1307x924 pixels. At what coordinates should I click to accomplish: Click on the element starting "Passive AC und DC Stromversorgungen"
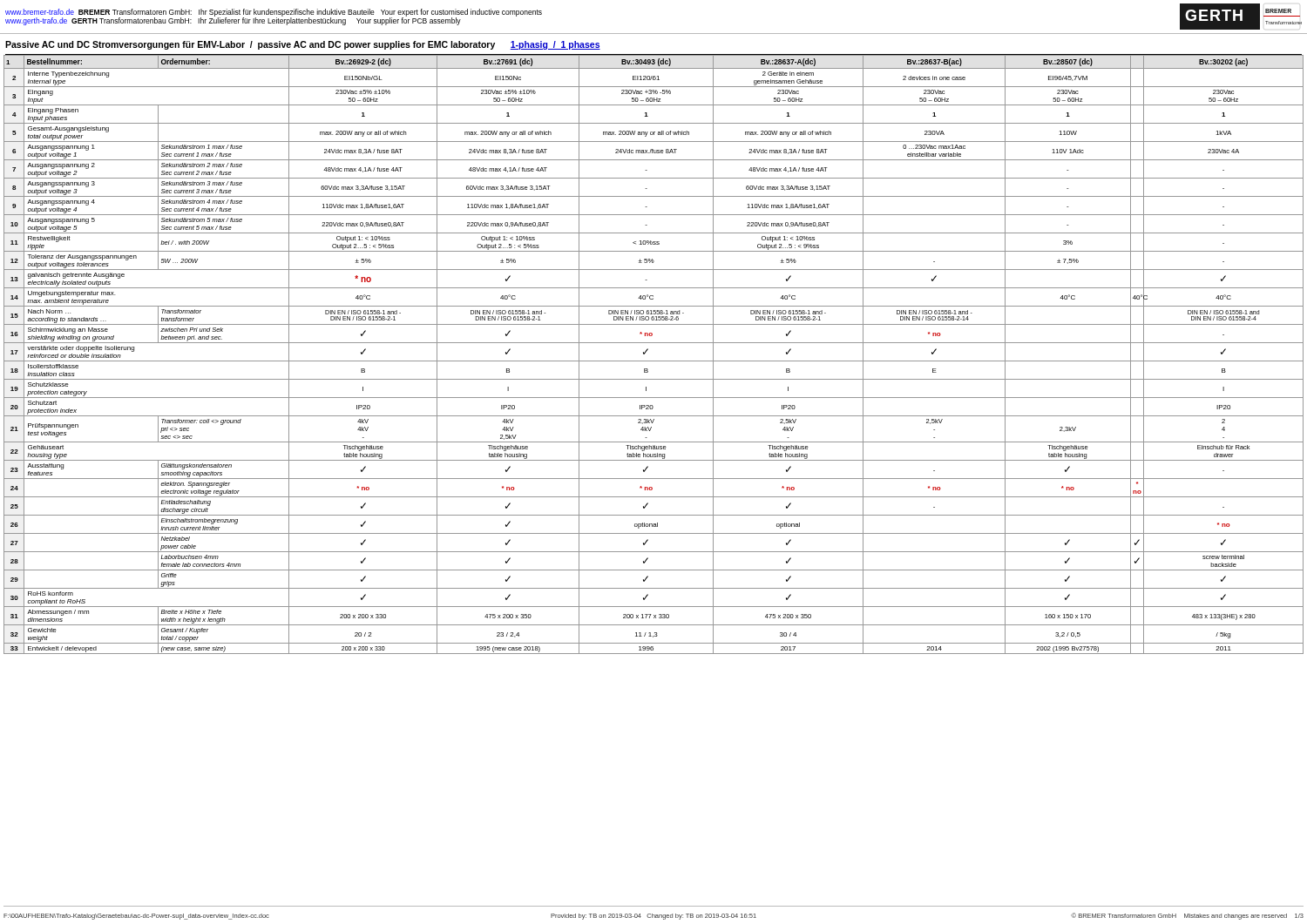(303, 44)
